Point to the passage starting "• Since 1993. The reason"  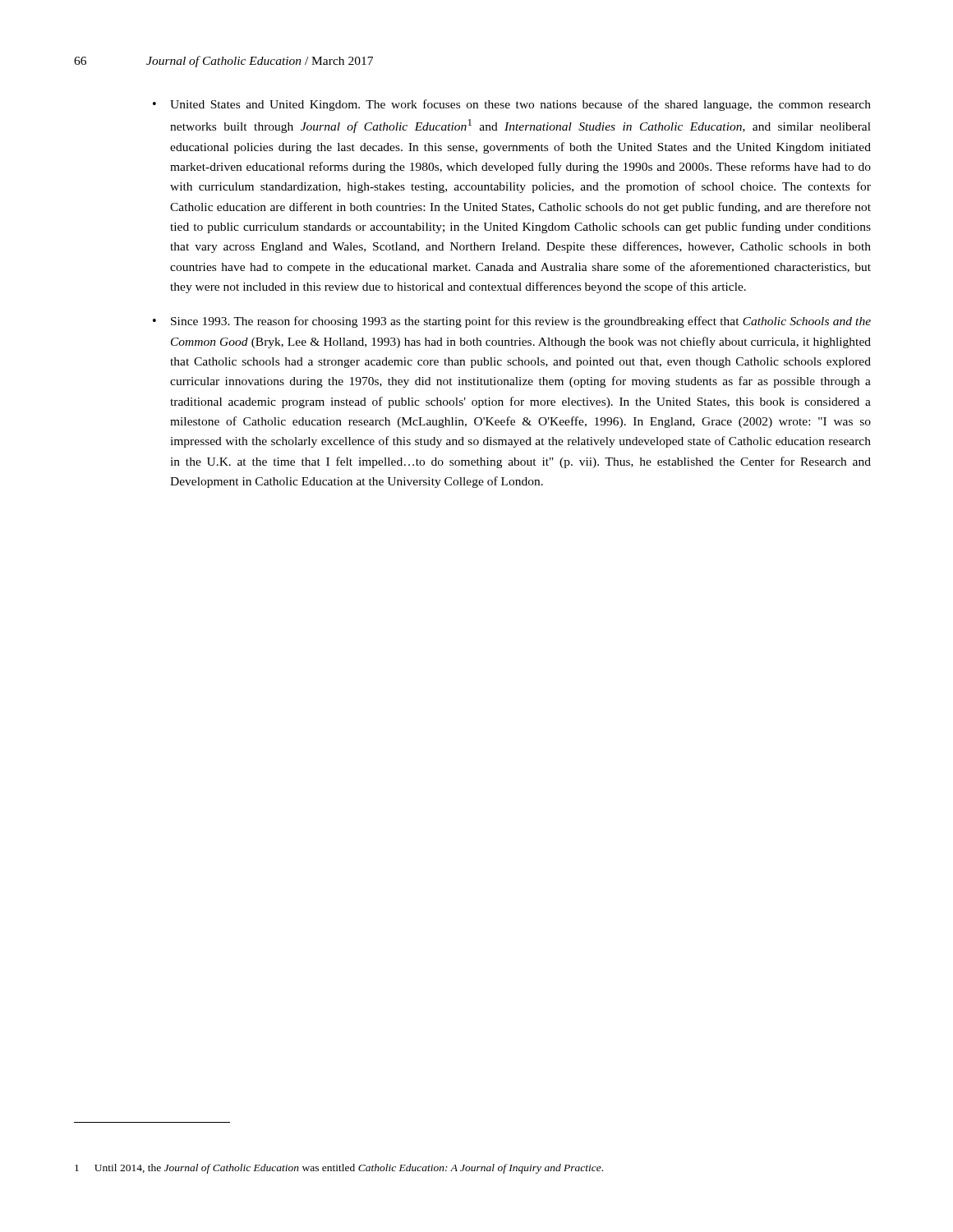tap(511, 402)
